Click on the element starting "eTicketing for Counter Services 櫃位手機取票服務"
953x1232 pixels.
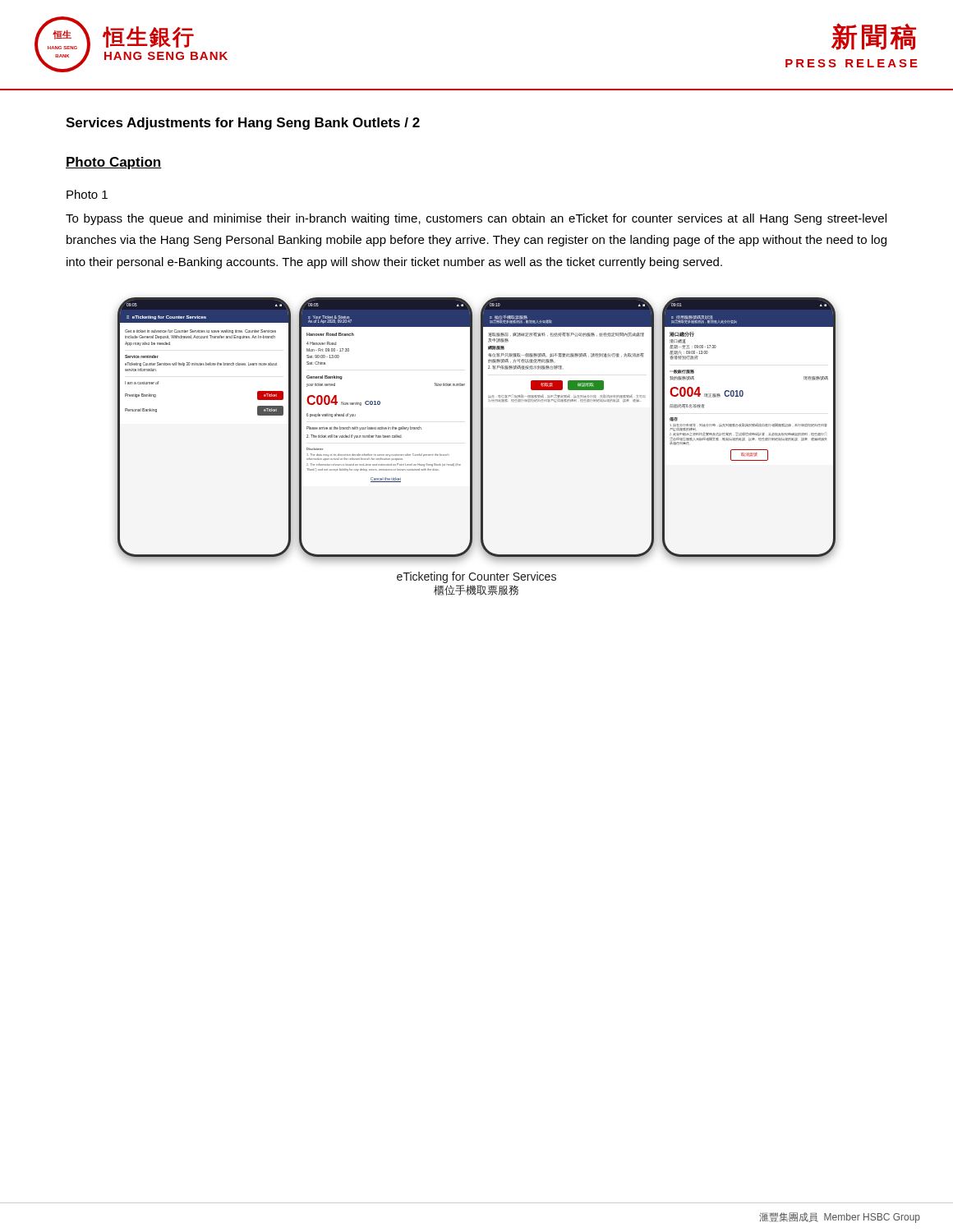tap(476, 583)
